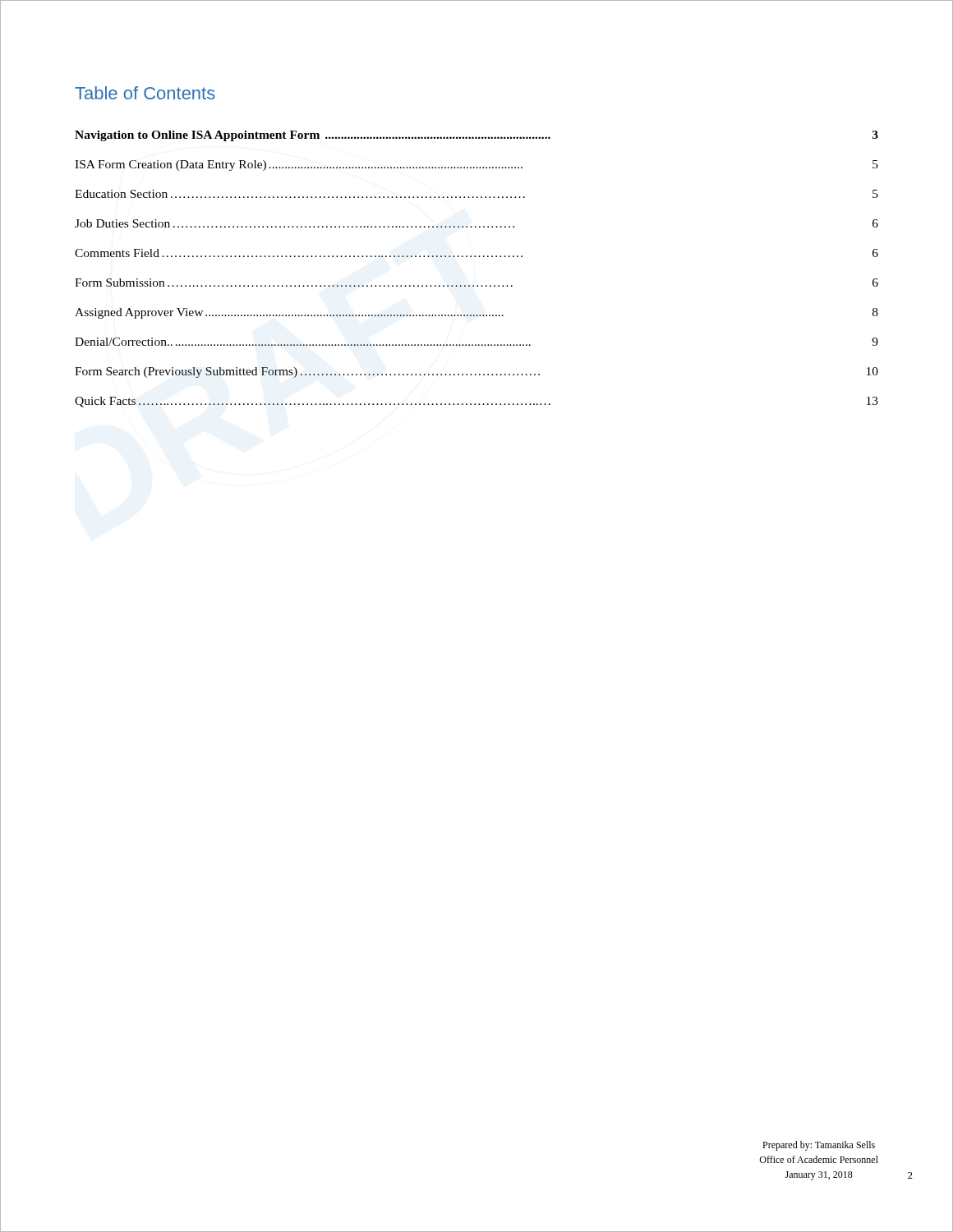
Task: Find the list item that reads "Comments Field ……………………………………………..…………………………… 6"
Action: point(476,253)
